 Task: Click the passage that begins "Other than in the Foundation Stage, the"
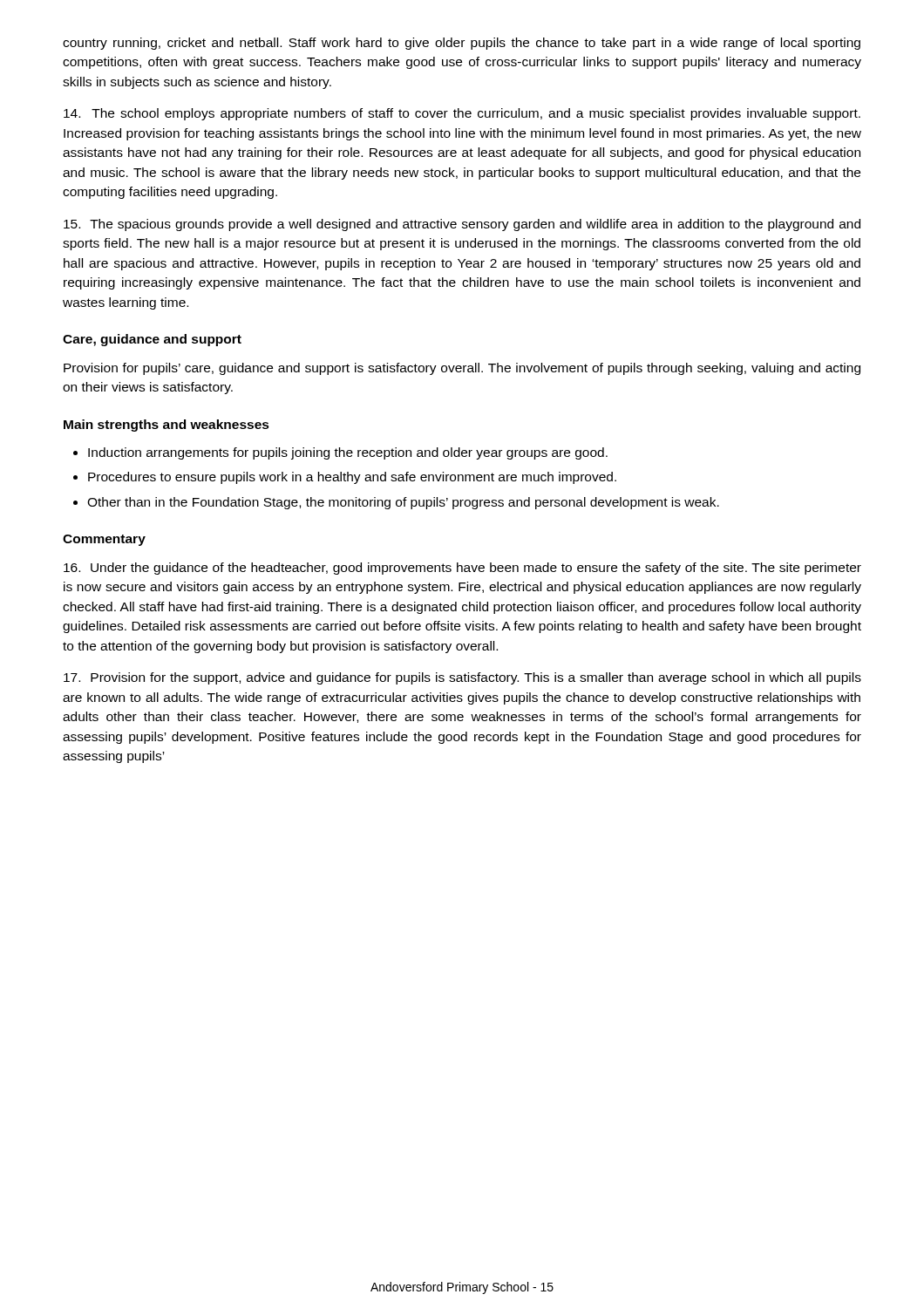pyautogui.click(x=474, y=502)
